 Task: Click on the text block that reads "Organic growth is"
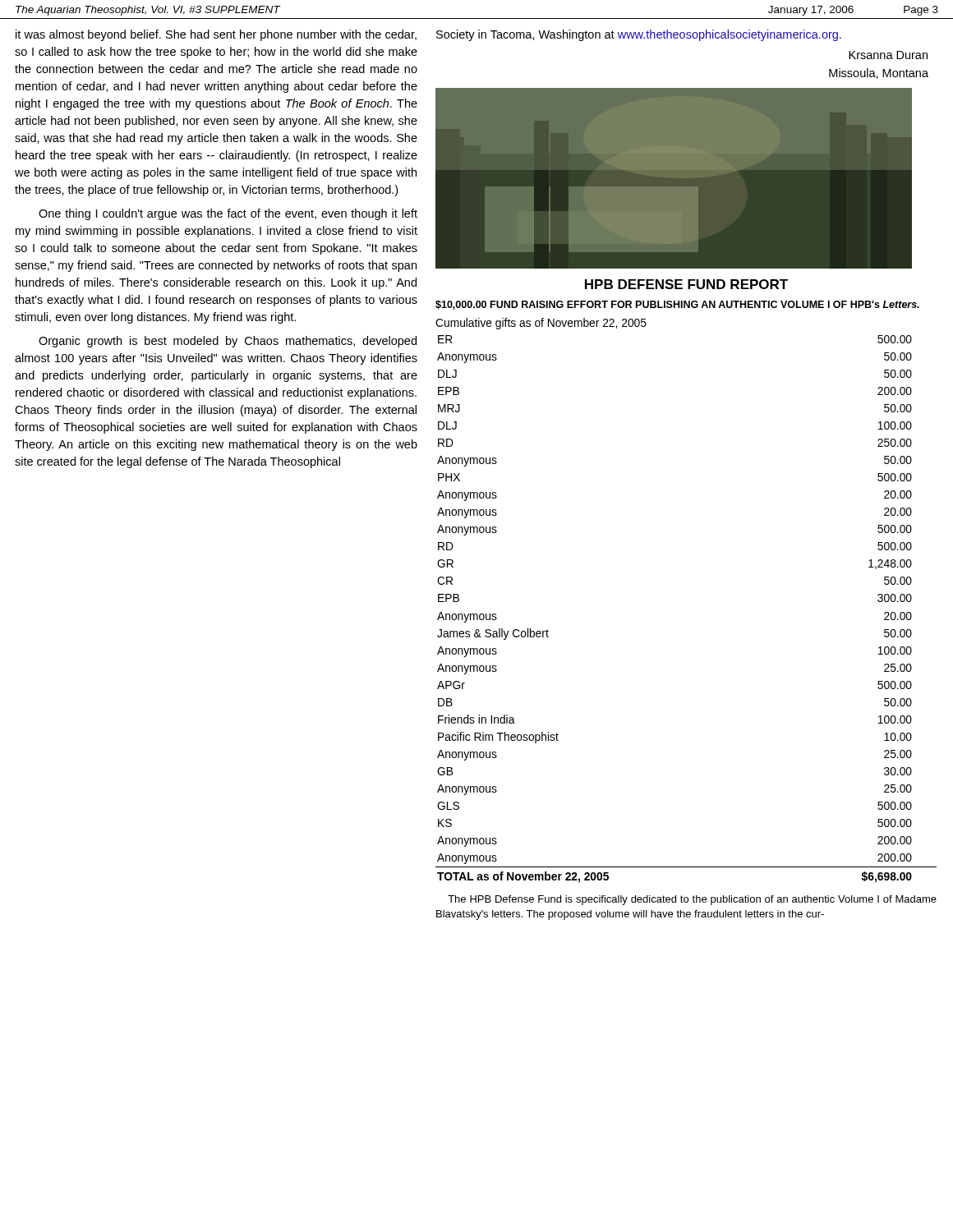click(216, 402)
